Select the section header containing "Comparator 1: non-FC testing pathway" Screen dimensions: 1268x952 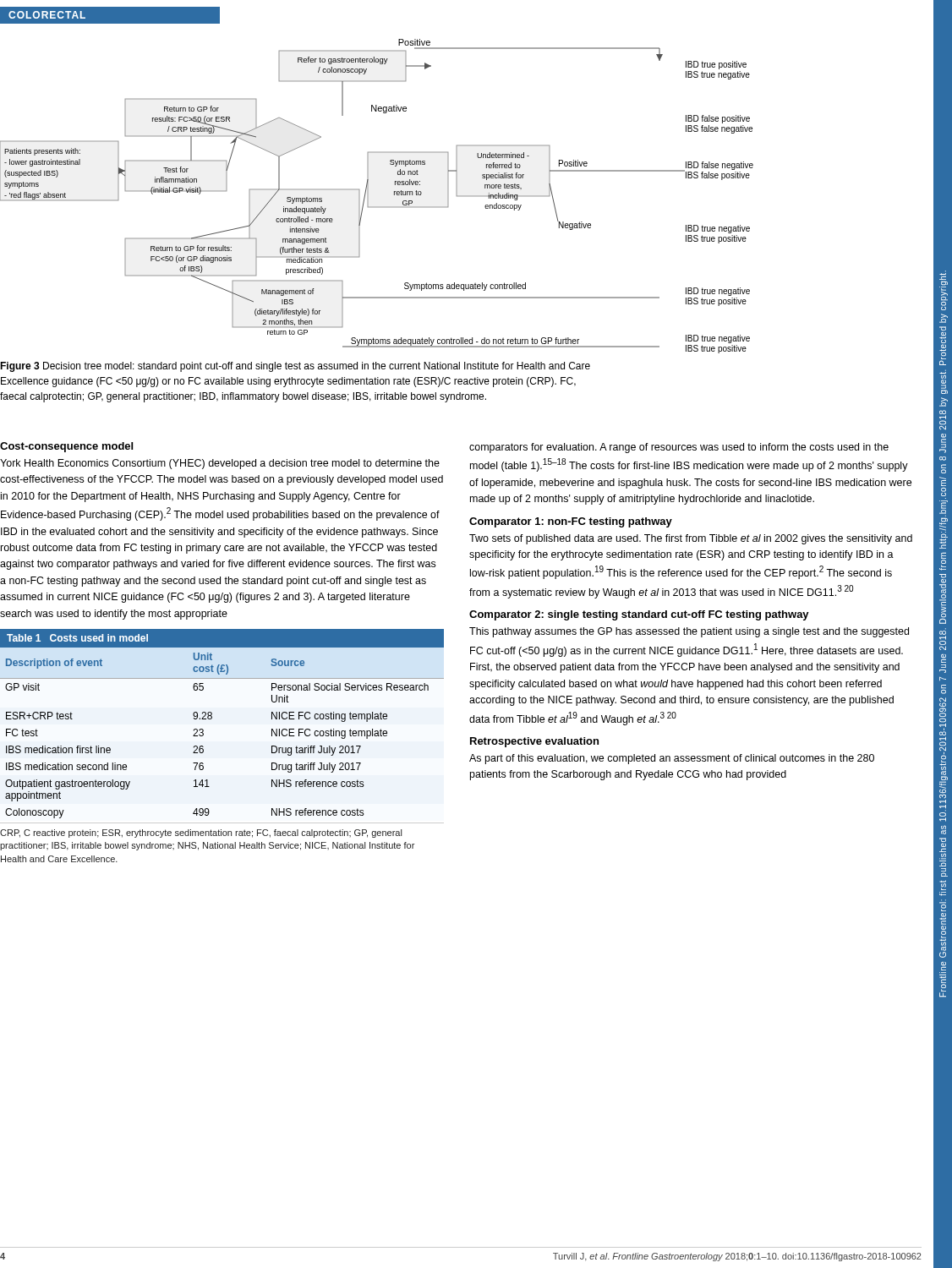tap(571, 521)
